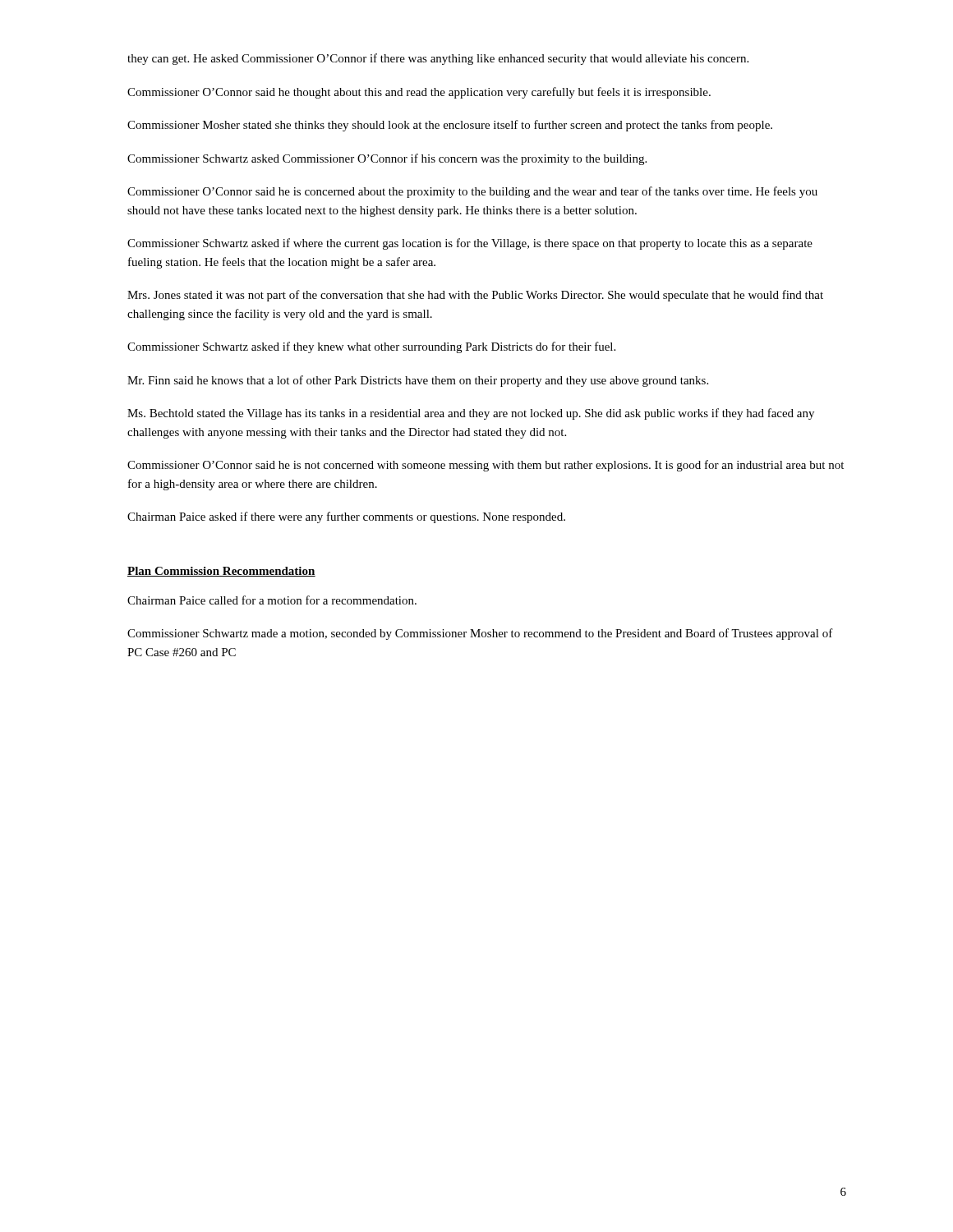Point to the text block starting "Mrs. Jones stated"
The width and height of the screenshot is (953, 1232).
click(475, 304)
